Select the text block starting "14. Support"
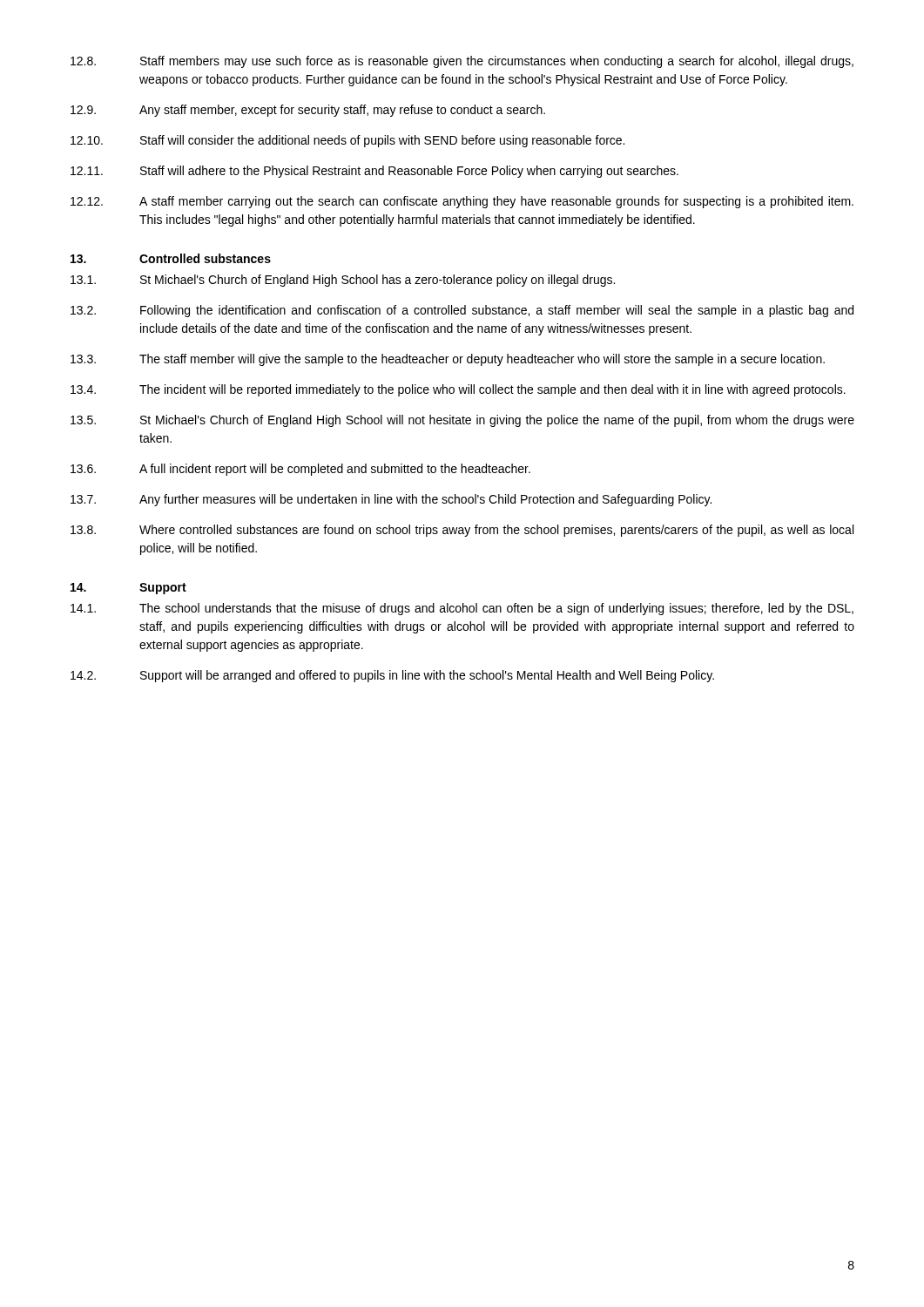Image resolution: width=924 pixels, height=1307 pixels. (128, 587)
